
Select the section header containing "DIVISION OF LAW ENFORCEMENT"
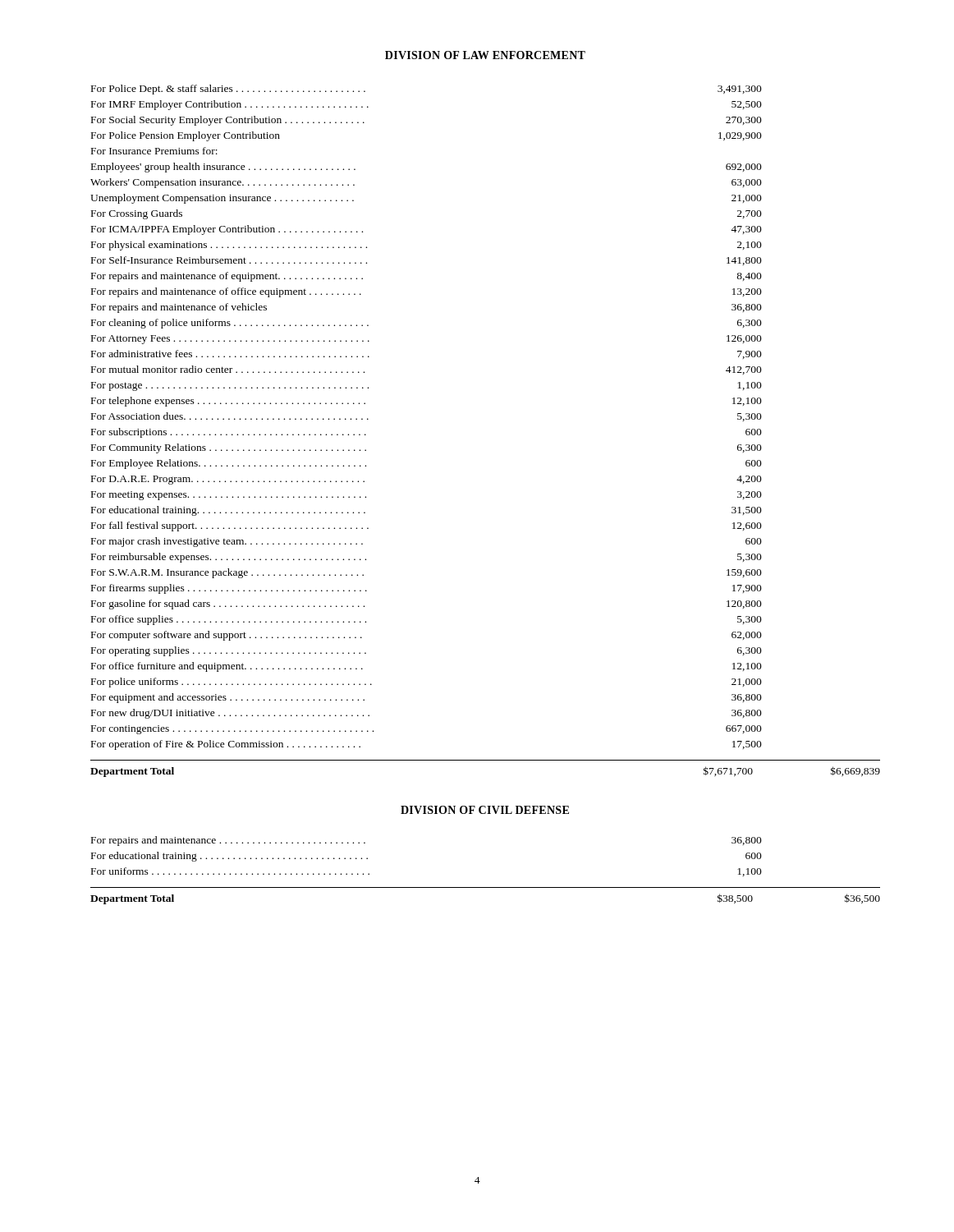(485, 55)
